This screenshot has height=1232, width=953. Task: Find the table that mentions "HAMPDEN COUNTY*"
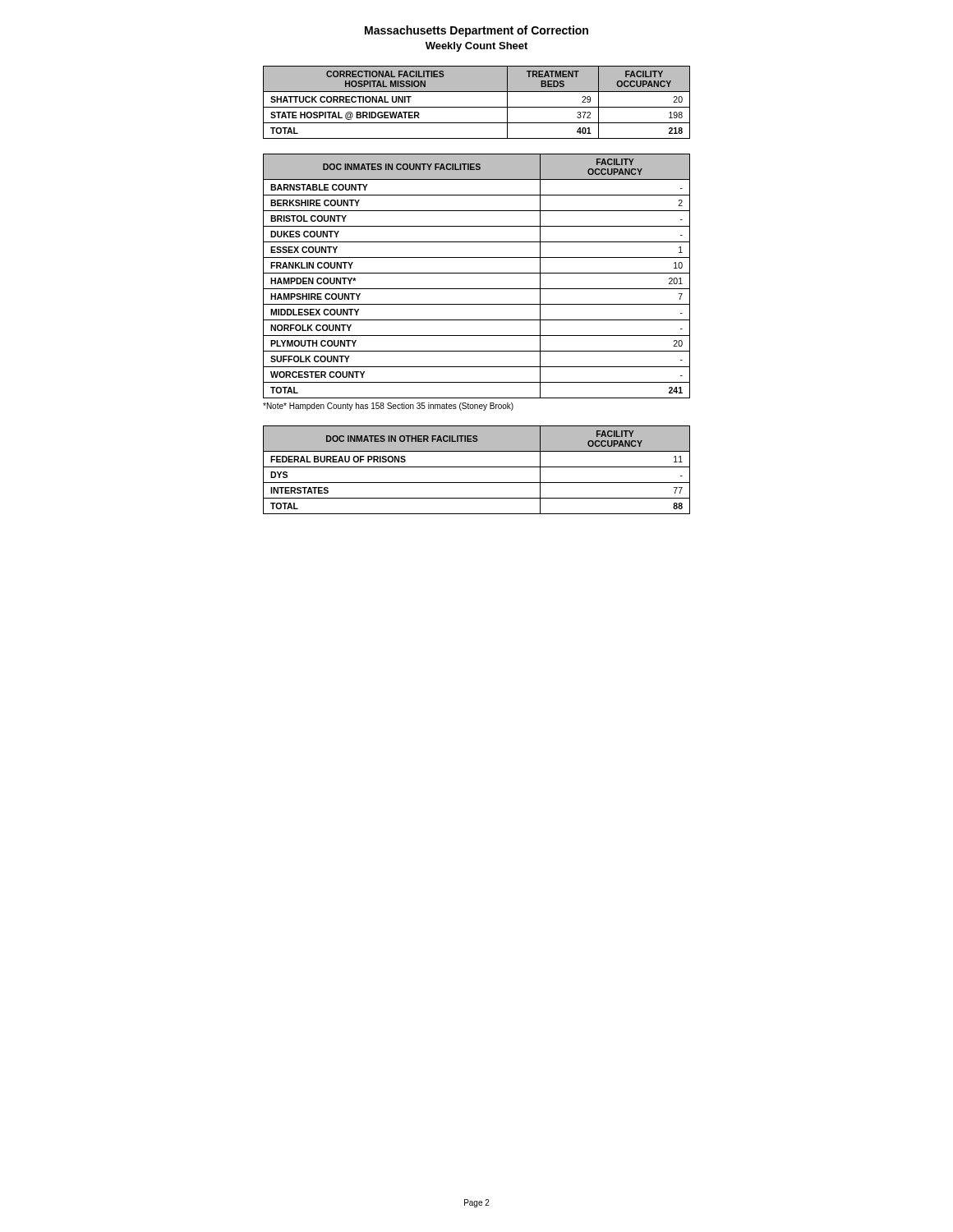pos(476,276)
